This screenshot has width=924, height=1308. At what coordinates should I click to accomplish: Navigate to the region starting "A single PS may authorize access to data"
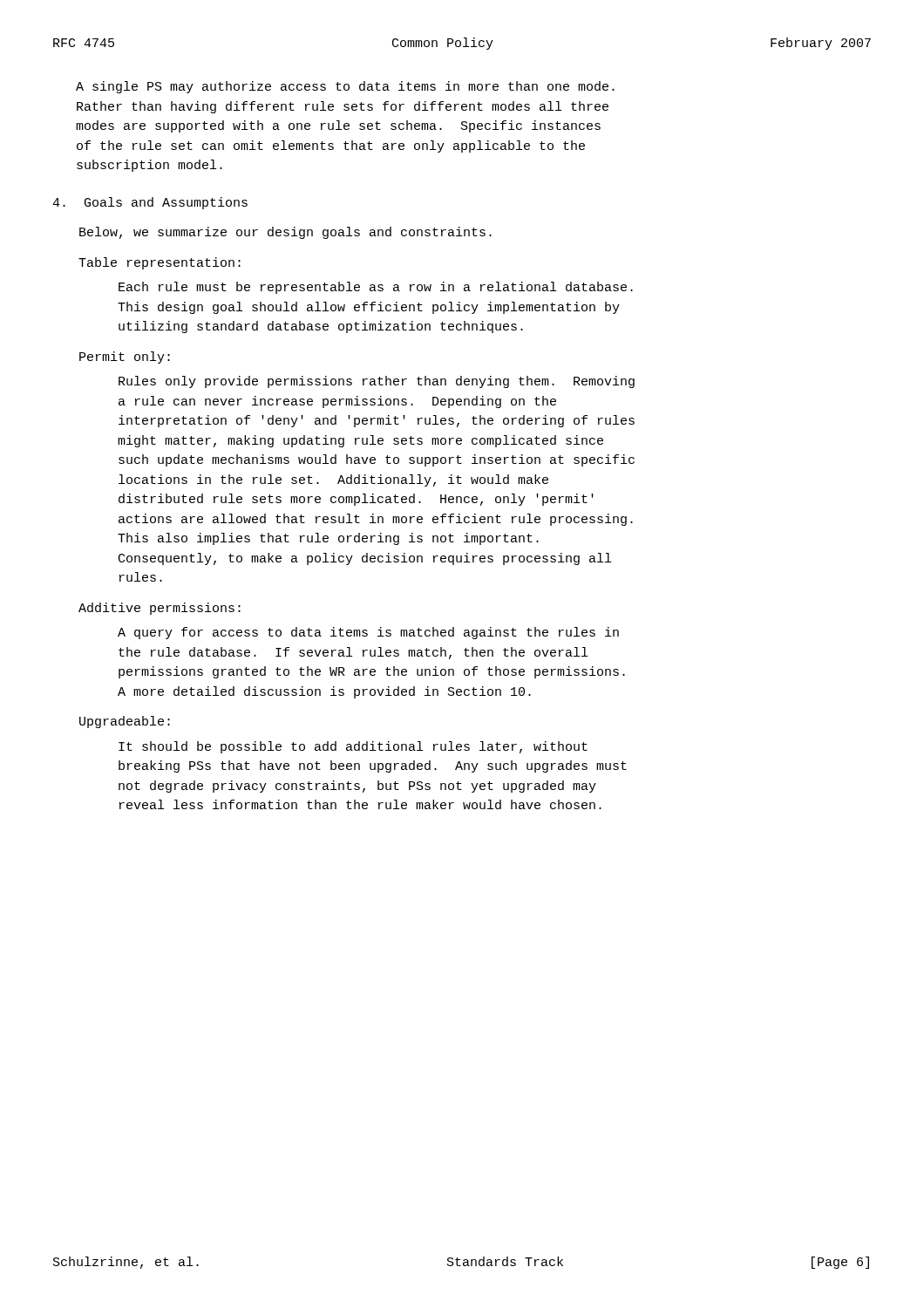click(335, 127)
